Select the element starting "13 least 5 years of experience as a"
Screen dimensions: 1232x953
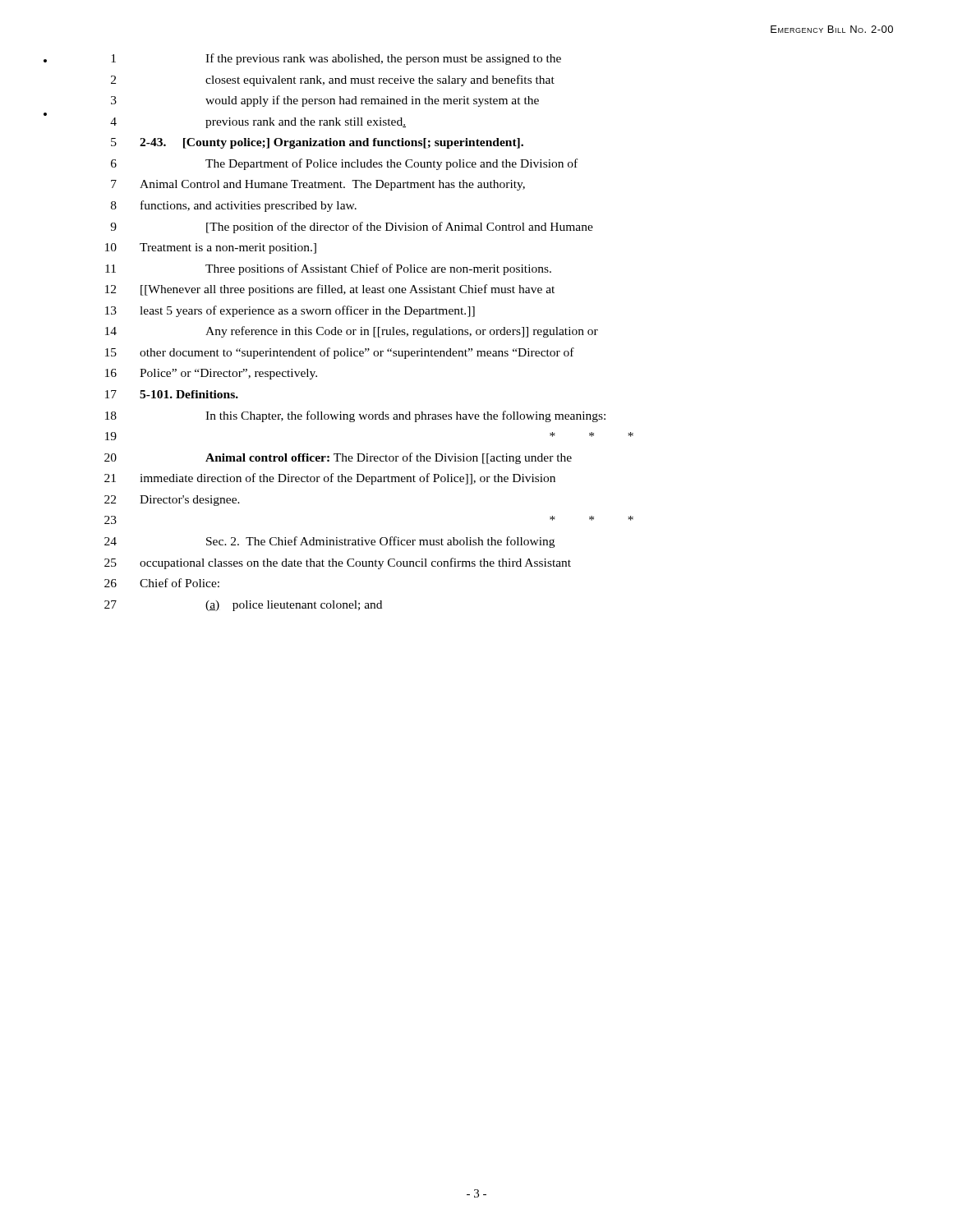click(290, 311)
